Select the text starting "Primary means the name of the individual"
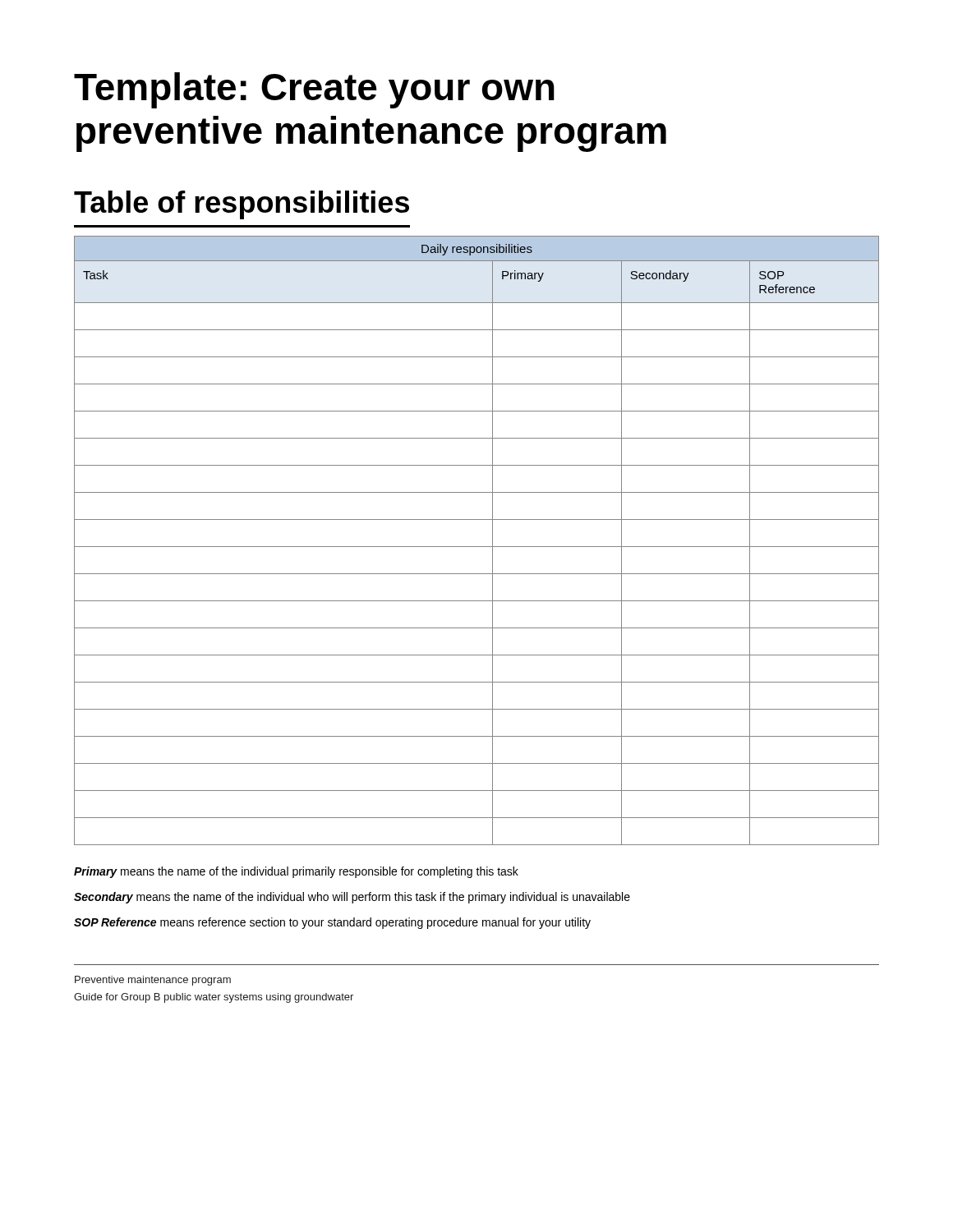The width and height of the screenshot is (953, 1232). (x=476, y=872)
